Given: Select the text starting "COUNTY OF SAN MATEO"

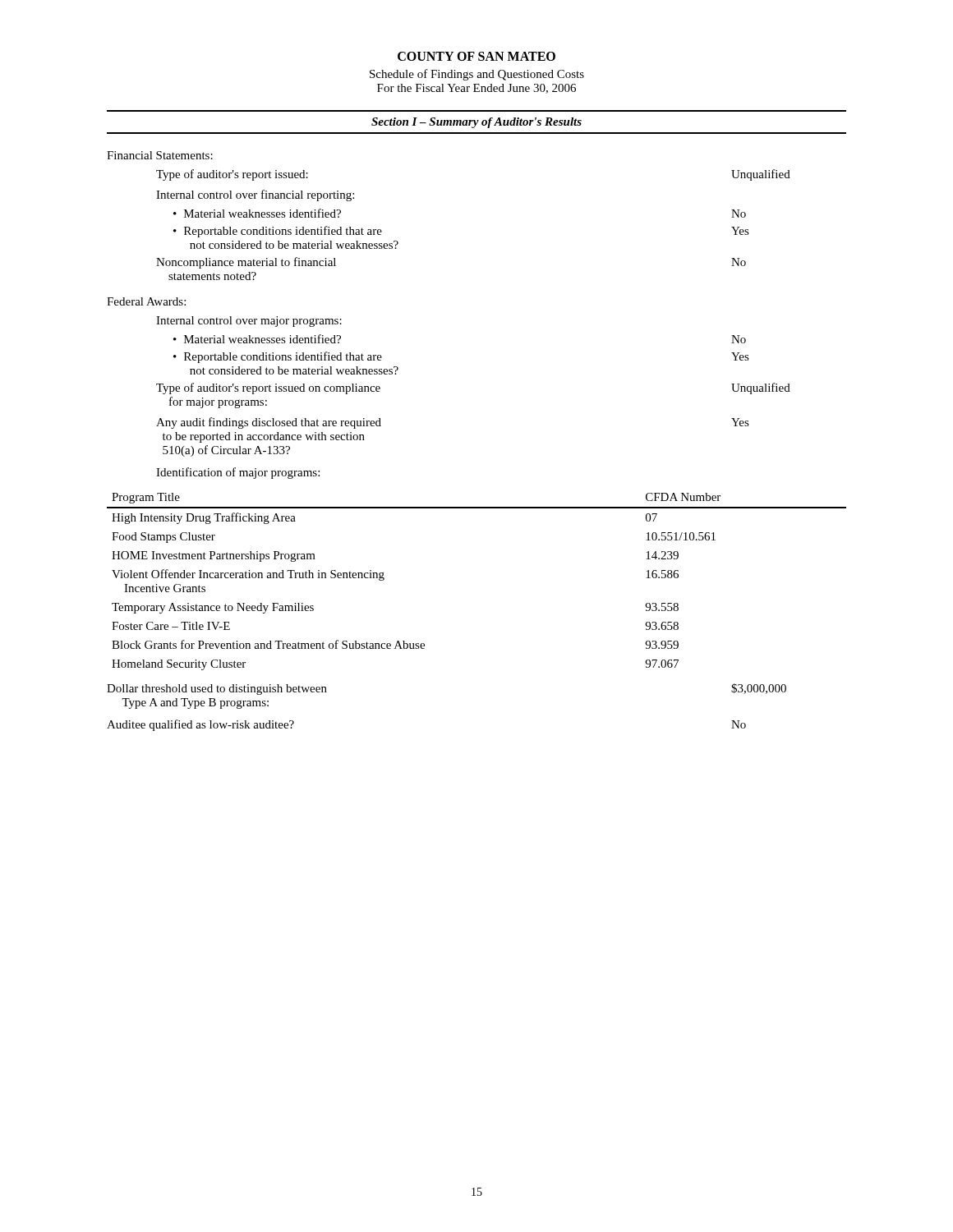Looking at the screenshot, I should tap(476, 56).
